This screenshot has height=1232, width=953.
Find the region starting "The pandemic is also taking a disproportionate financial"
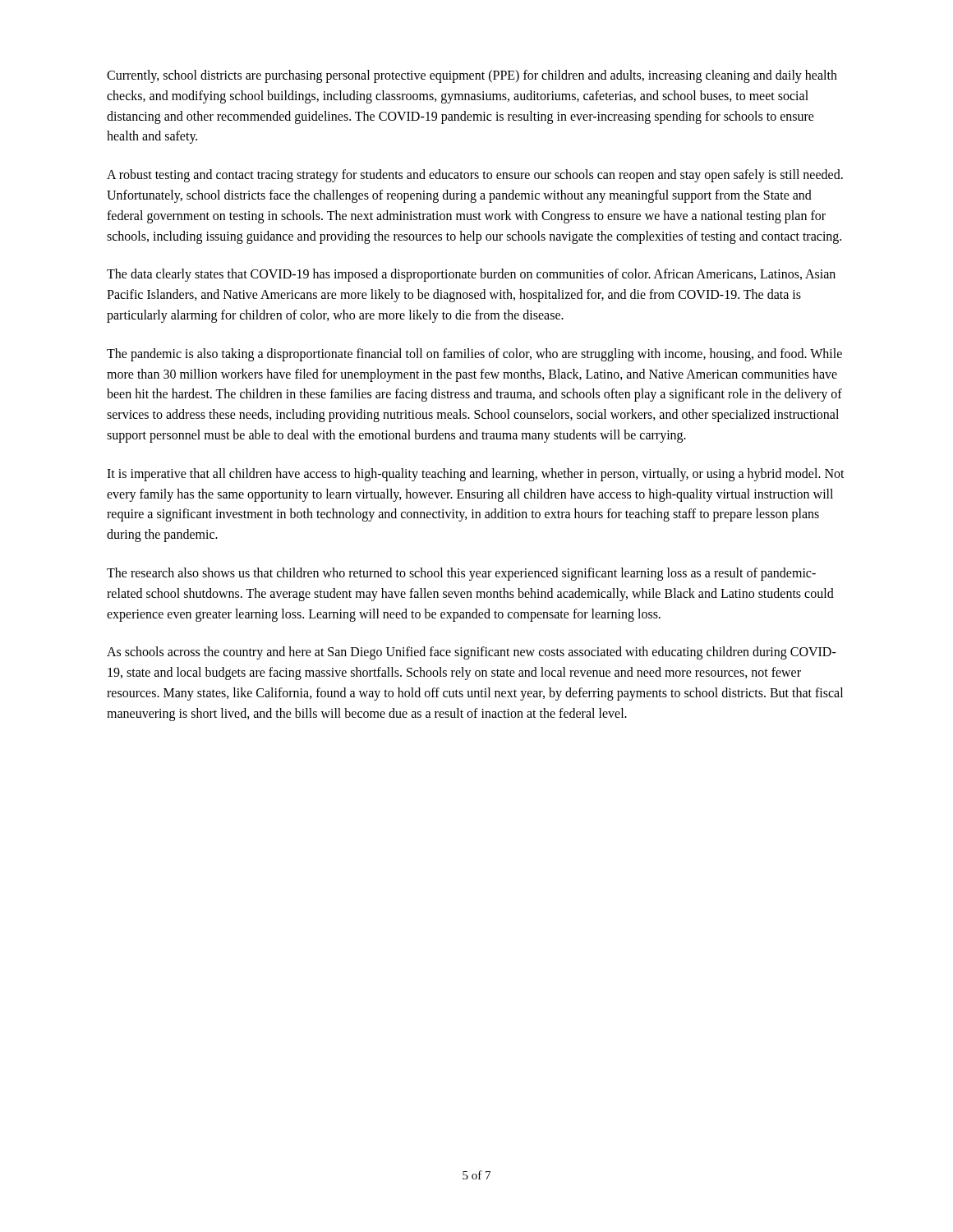[475, 394]
